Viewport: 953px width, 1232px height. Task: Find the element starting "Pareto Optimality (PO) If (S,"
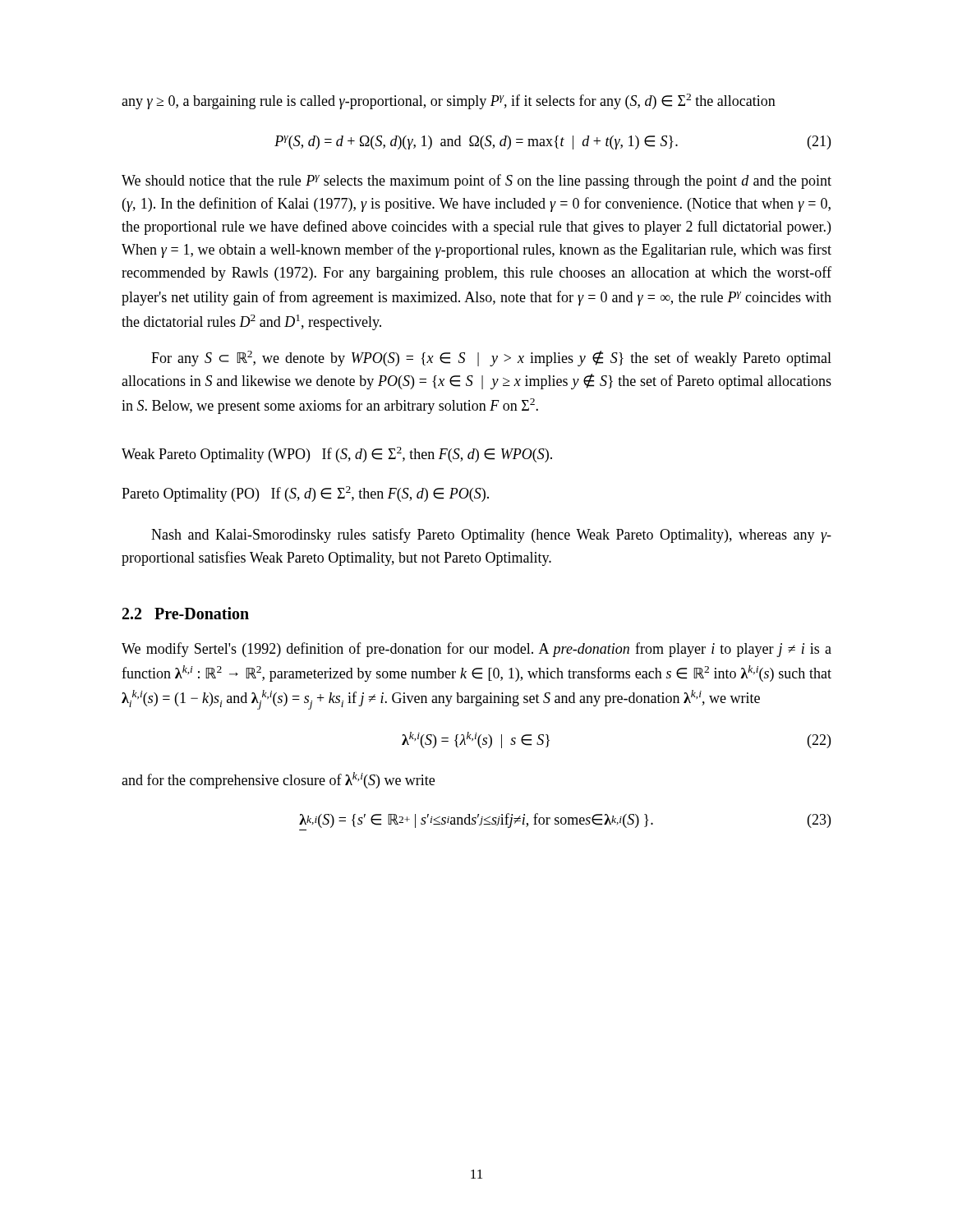[306, 493]
